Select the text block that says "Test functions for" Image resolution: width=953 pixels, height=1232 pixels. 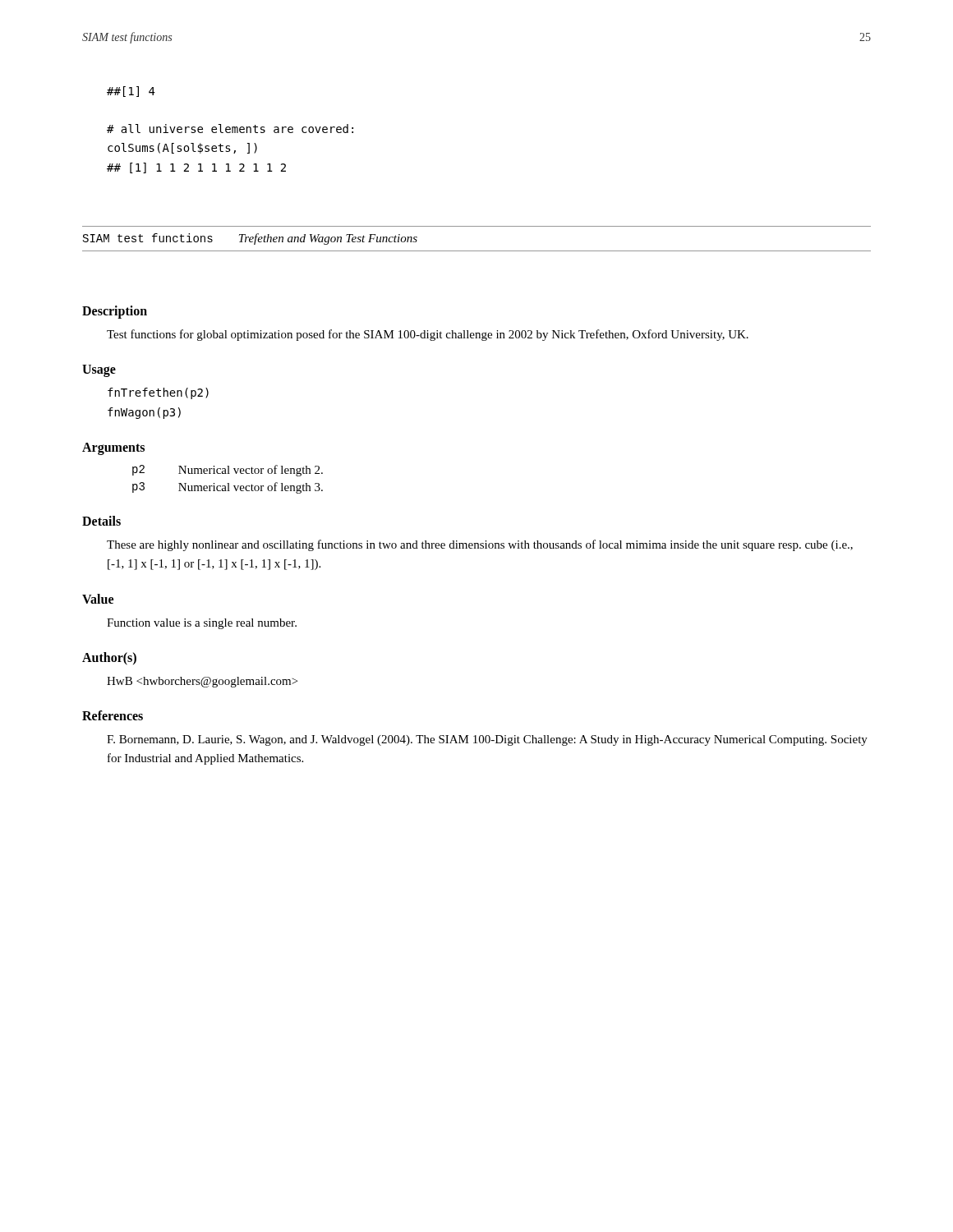tap(428, 334)
